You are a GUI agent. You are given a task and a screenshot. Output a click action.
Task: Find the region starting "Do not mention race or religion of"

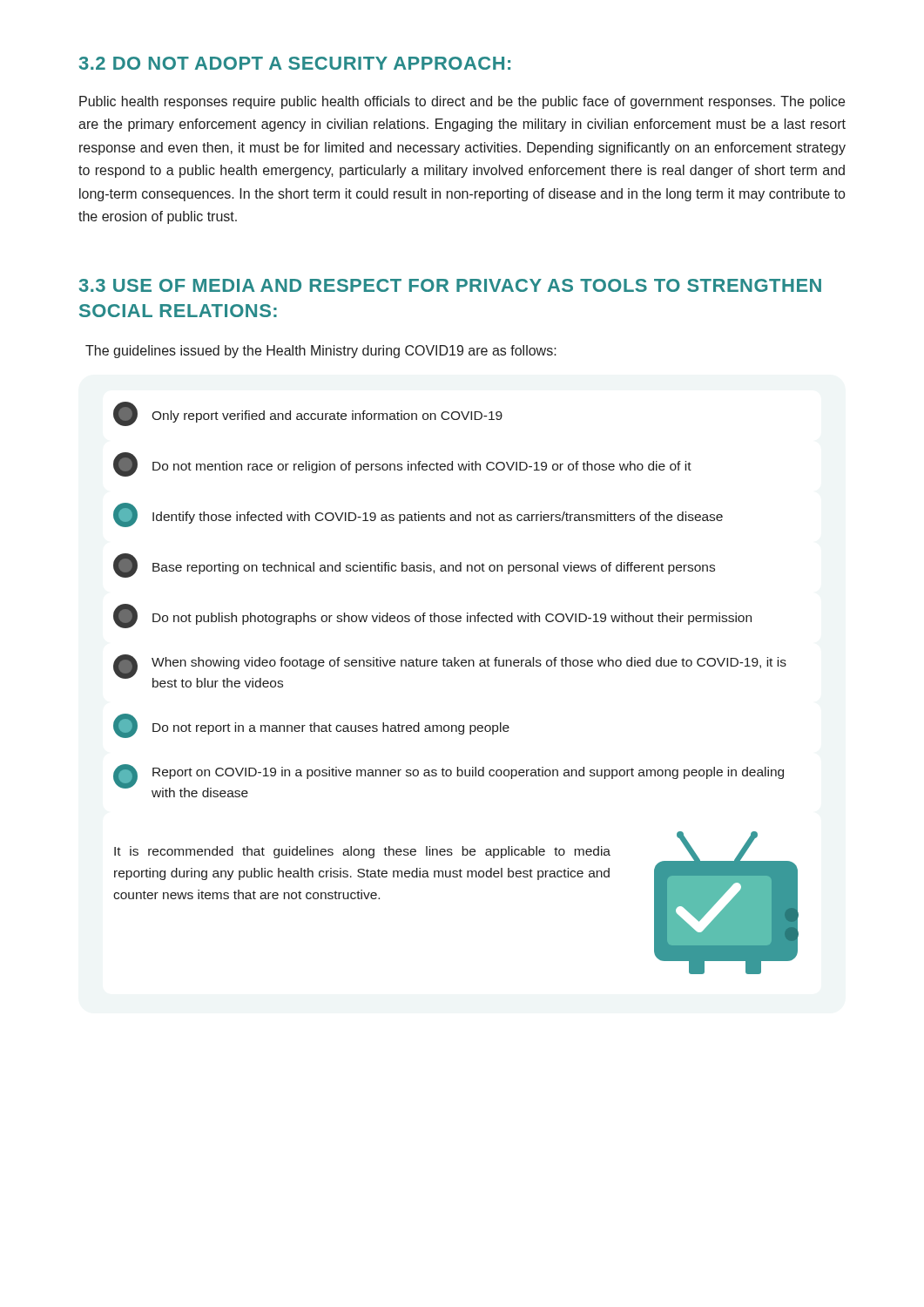point(462,466)
